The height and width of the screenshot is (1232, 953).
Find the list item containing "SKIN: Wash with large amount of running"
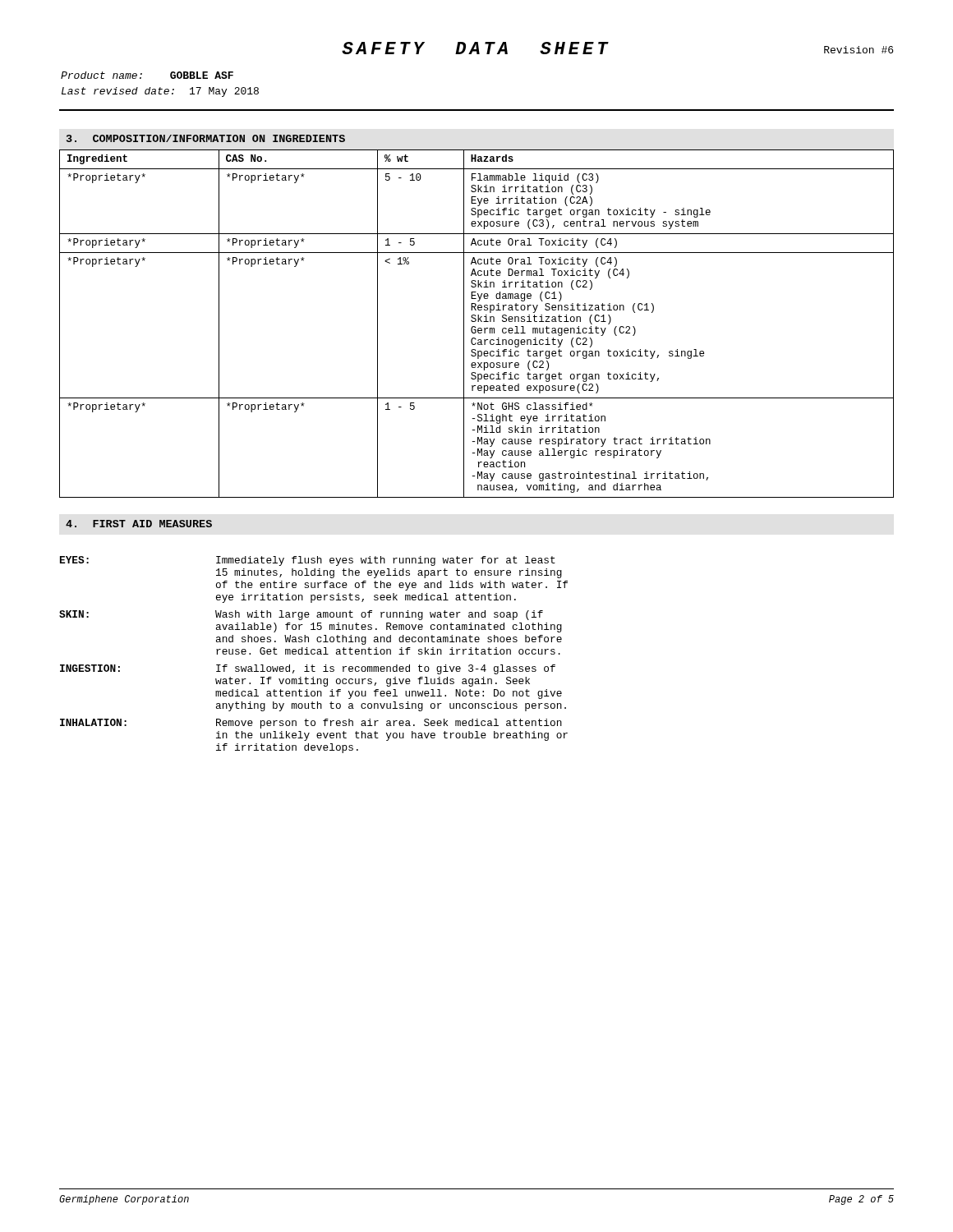click(476, 633)
